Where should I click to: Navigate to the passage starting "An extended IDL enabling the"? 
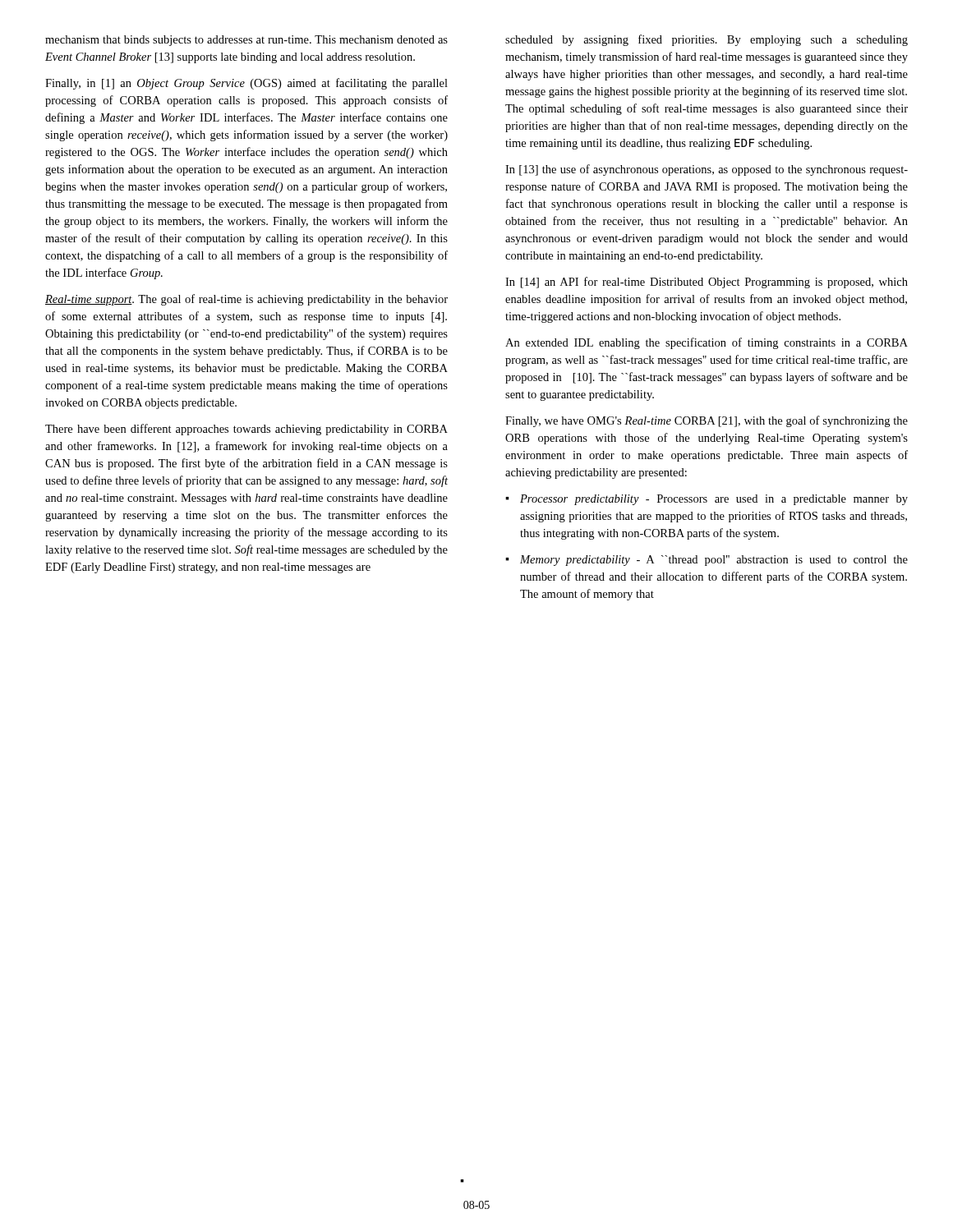pyautogui.click(x=707, y=369)
